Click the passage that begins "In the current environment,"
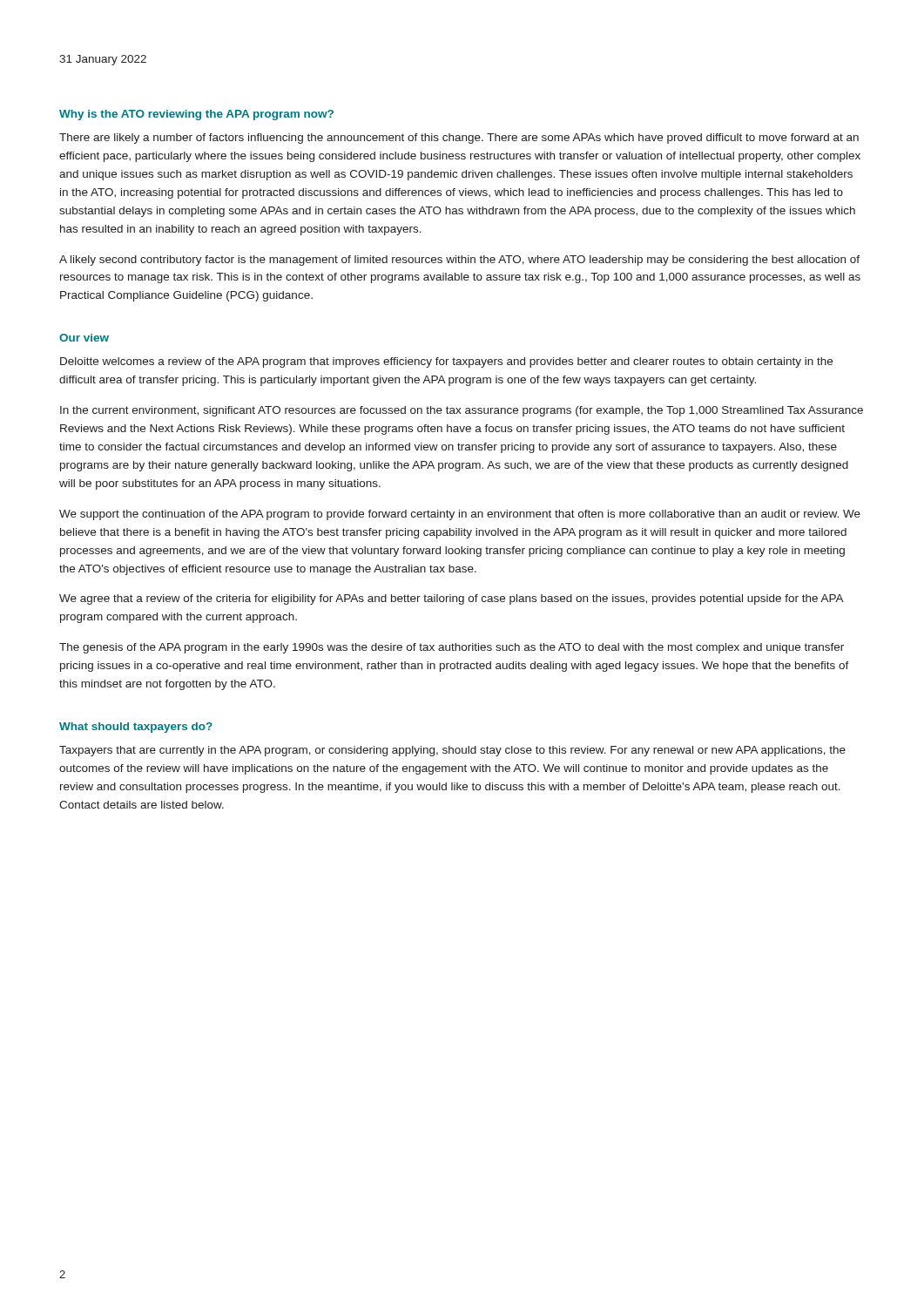Viewport: 924px width, 1307px height. pyautogui.click(x=461, y=447)
